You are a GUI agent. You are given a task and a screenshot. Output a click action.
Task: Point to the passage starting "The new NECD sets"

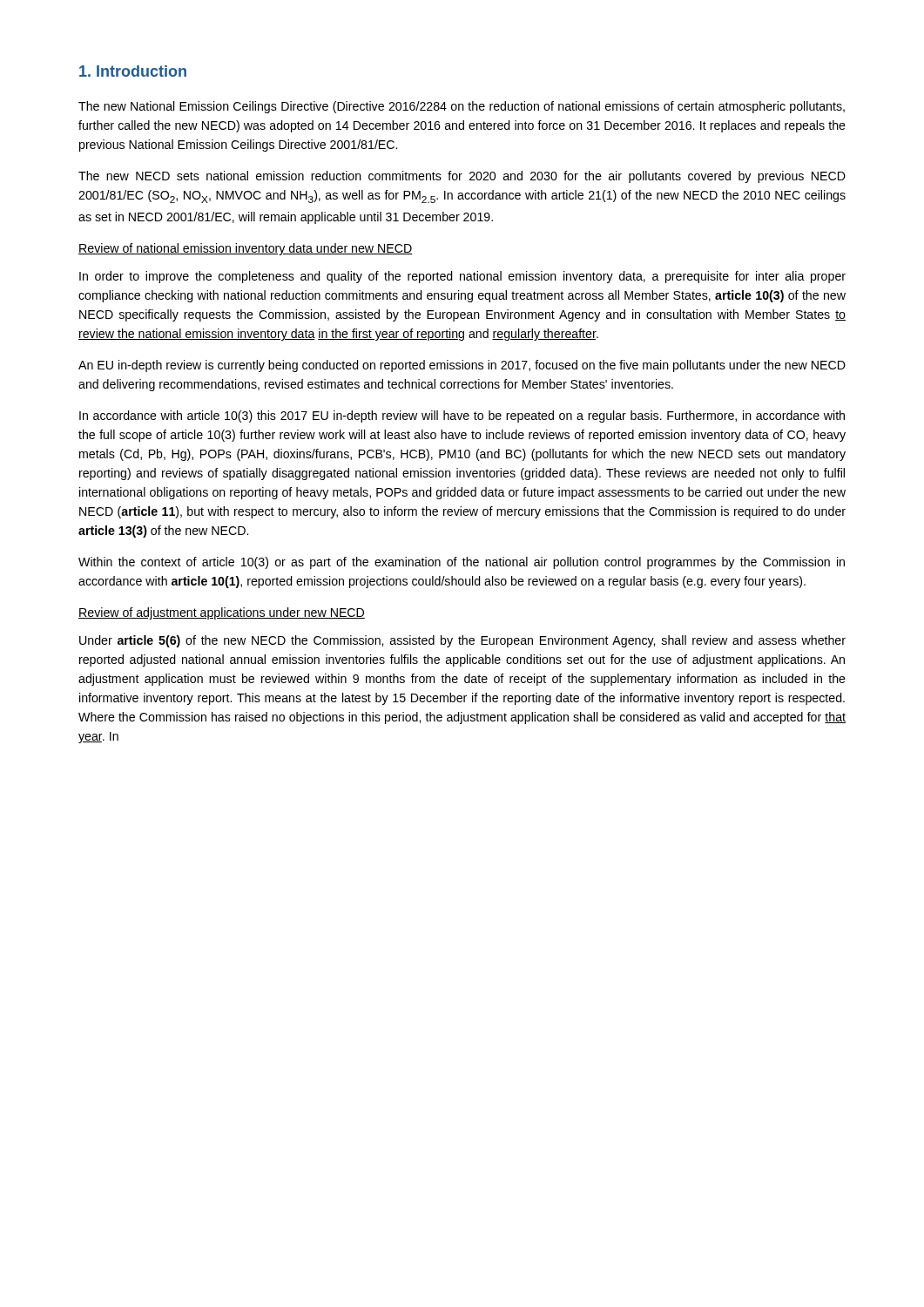coord(462,197)
